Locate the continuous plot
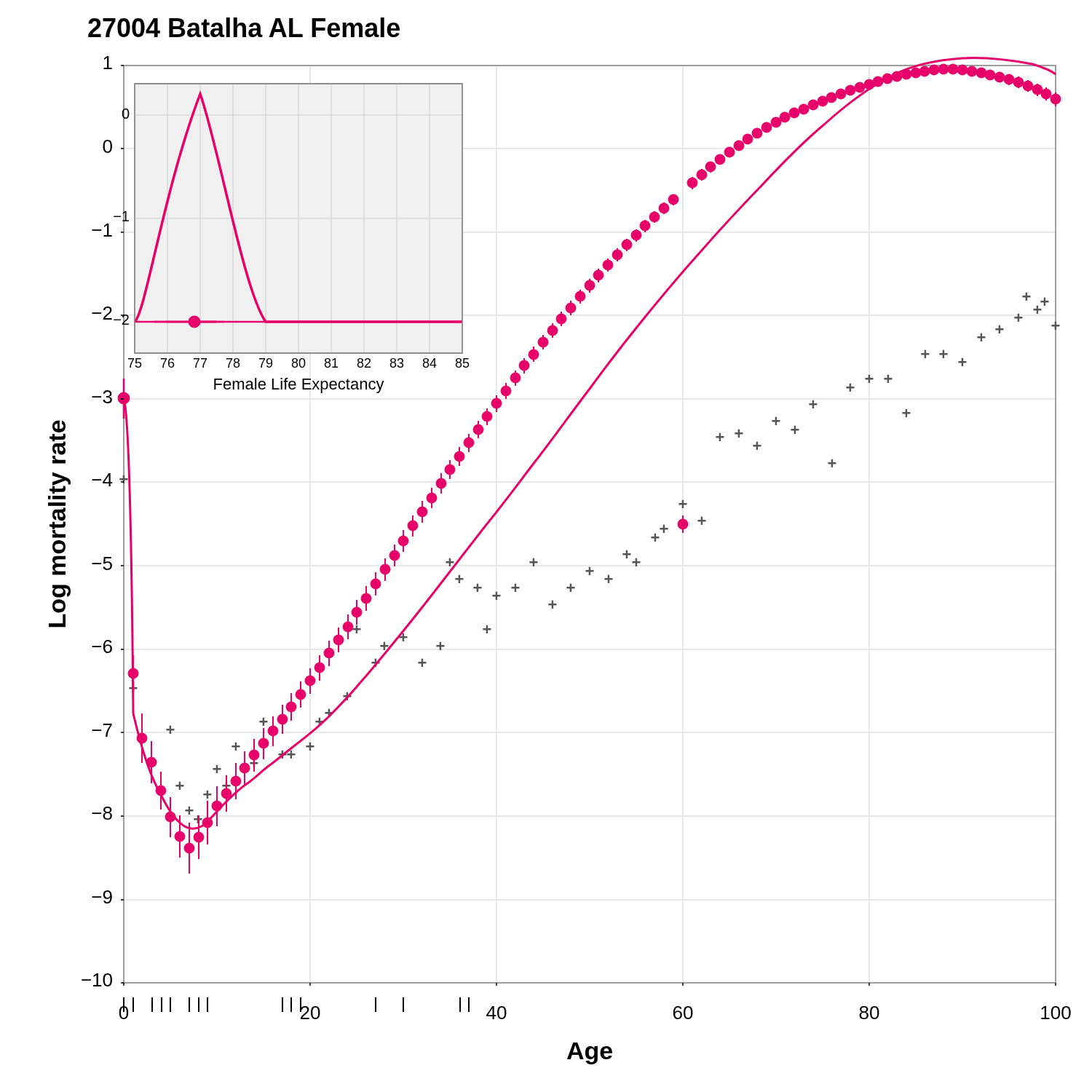This screenshot has width=1092, height=1092. pos(561,561)
